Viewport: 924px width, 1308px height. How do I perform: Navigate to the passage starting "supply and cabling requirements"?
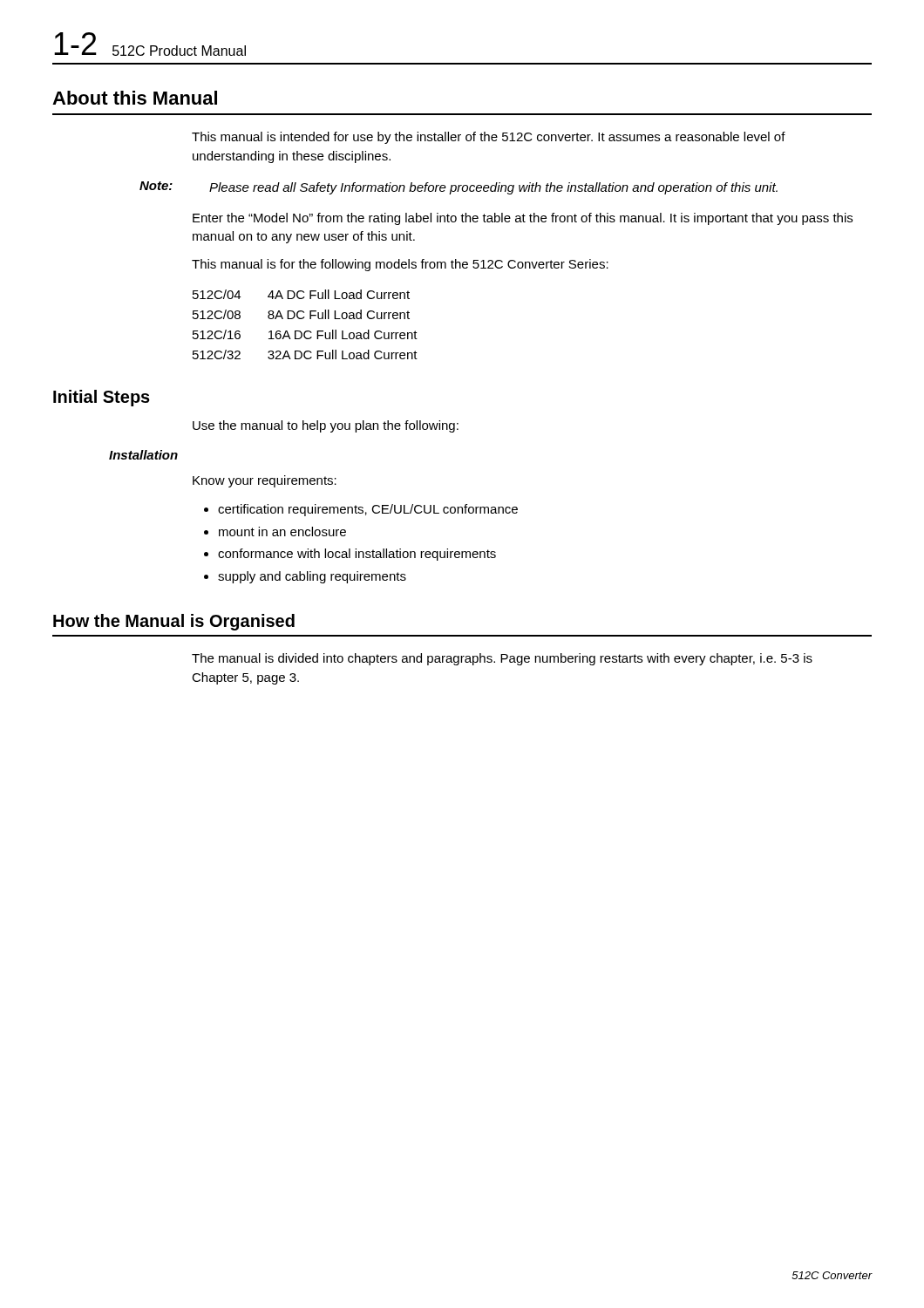point(312,576)
